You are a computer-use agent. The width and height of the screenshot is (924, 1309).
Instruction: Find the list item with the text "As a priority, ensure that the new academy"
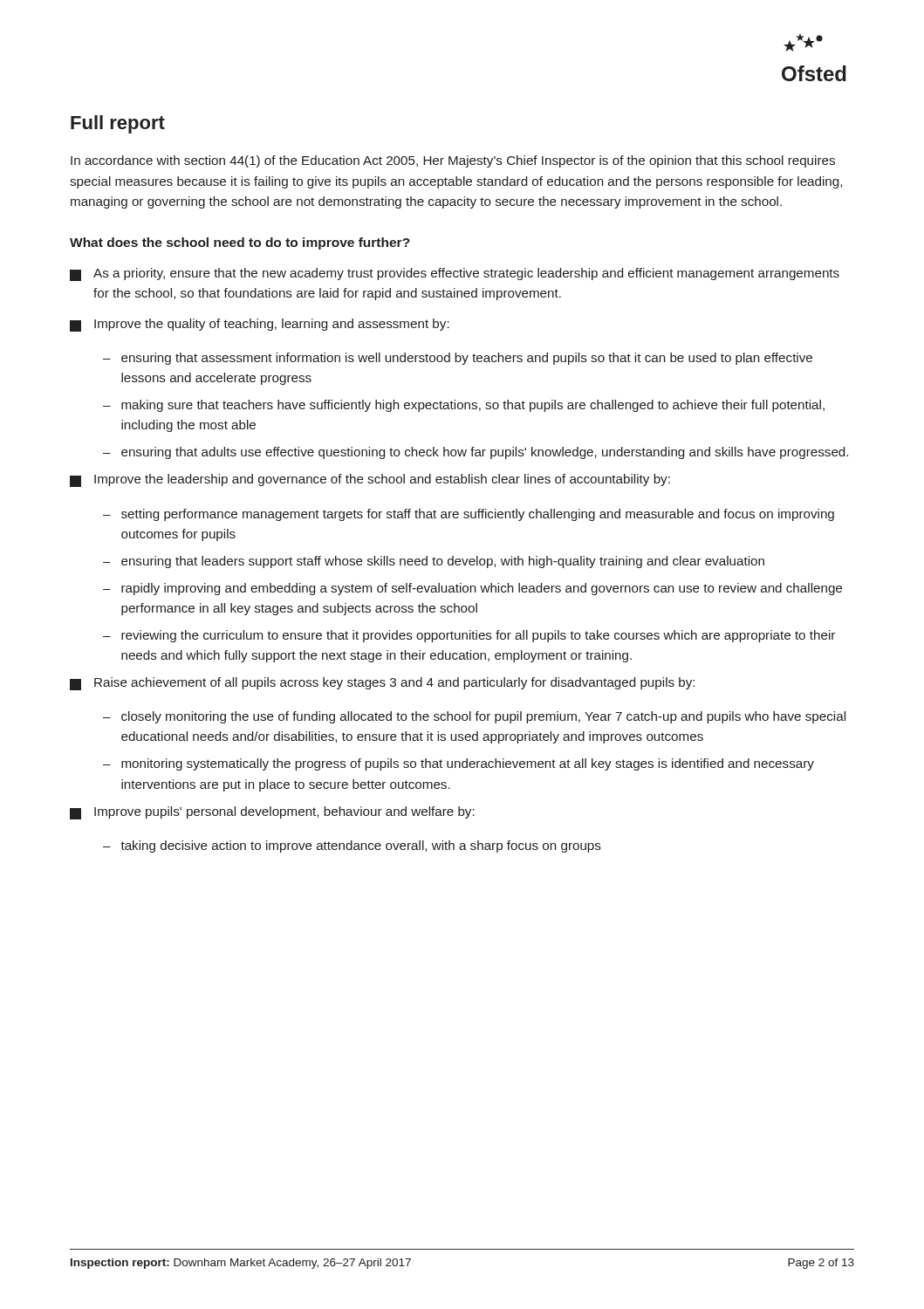(x=462, y=283)
